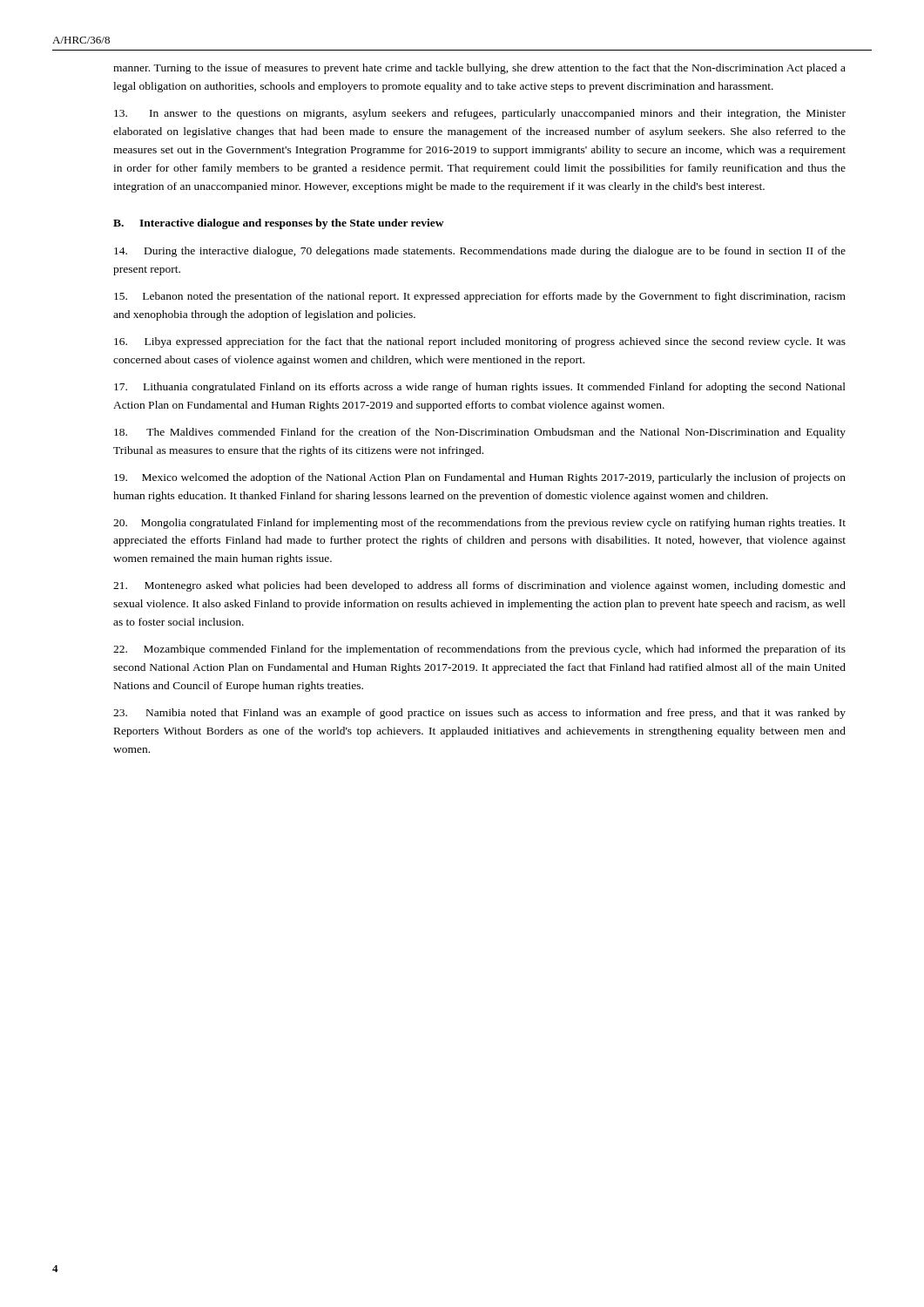Point to the block beginning "Namibia noted that Finland was an example of"
Viewport: 924px width, 1307px height.
pyautogui.click(x=479, y=730)
